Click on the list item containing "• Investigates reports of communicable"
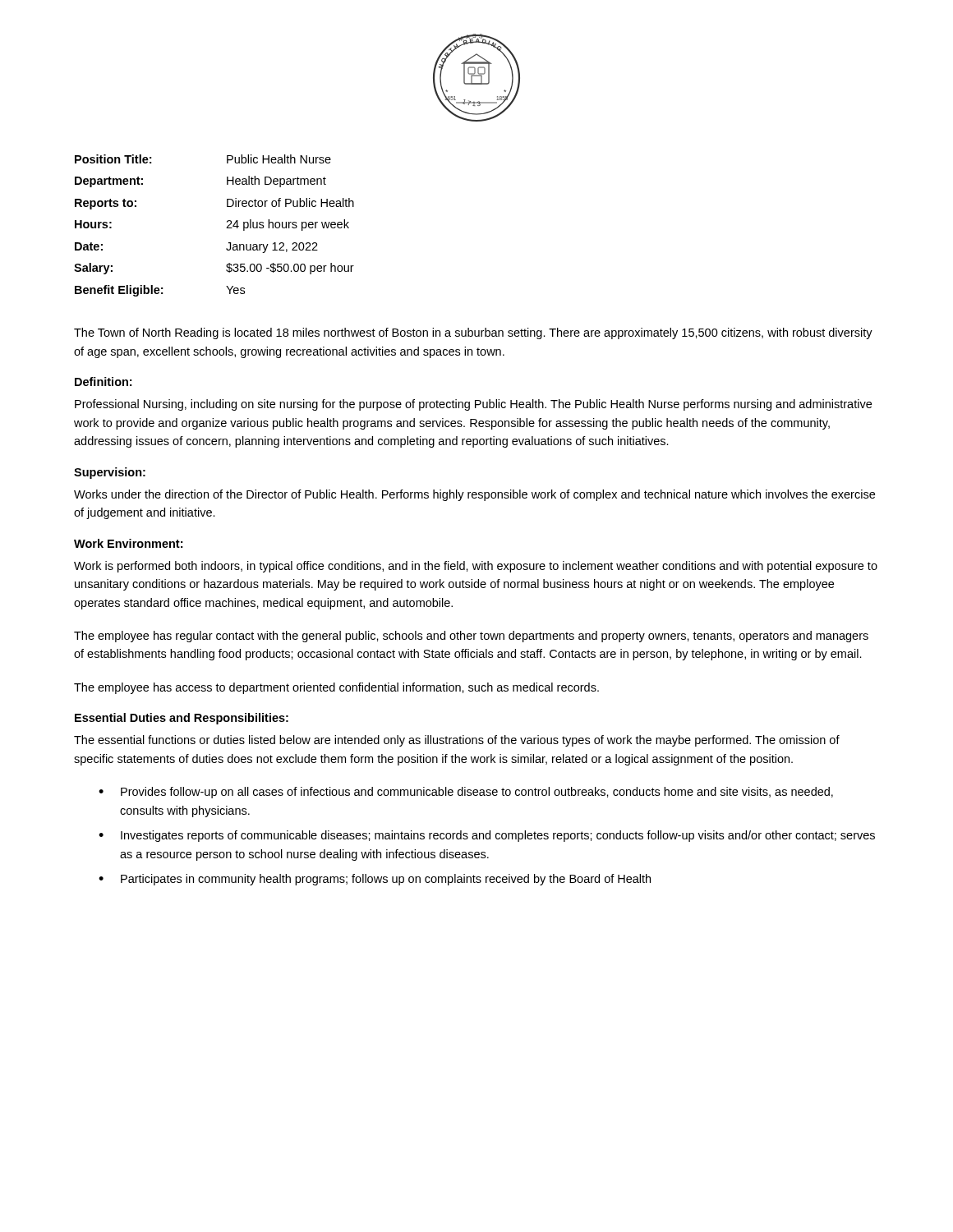This screenshot has height=1232, width=953. point(489,845)
